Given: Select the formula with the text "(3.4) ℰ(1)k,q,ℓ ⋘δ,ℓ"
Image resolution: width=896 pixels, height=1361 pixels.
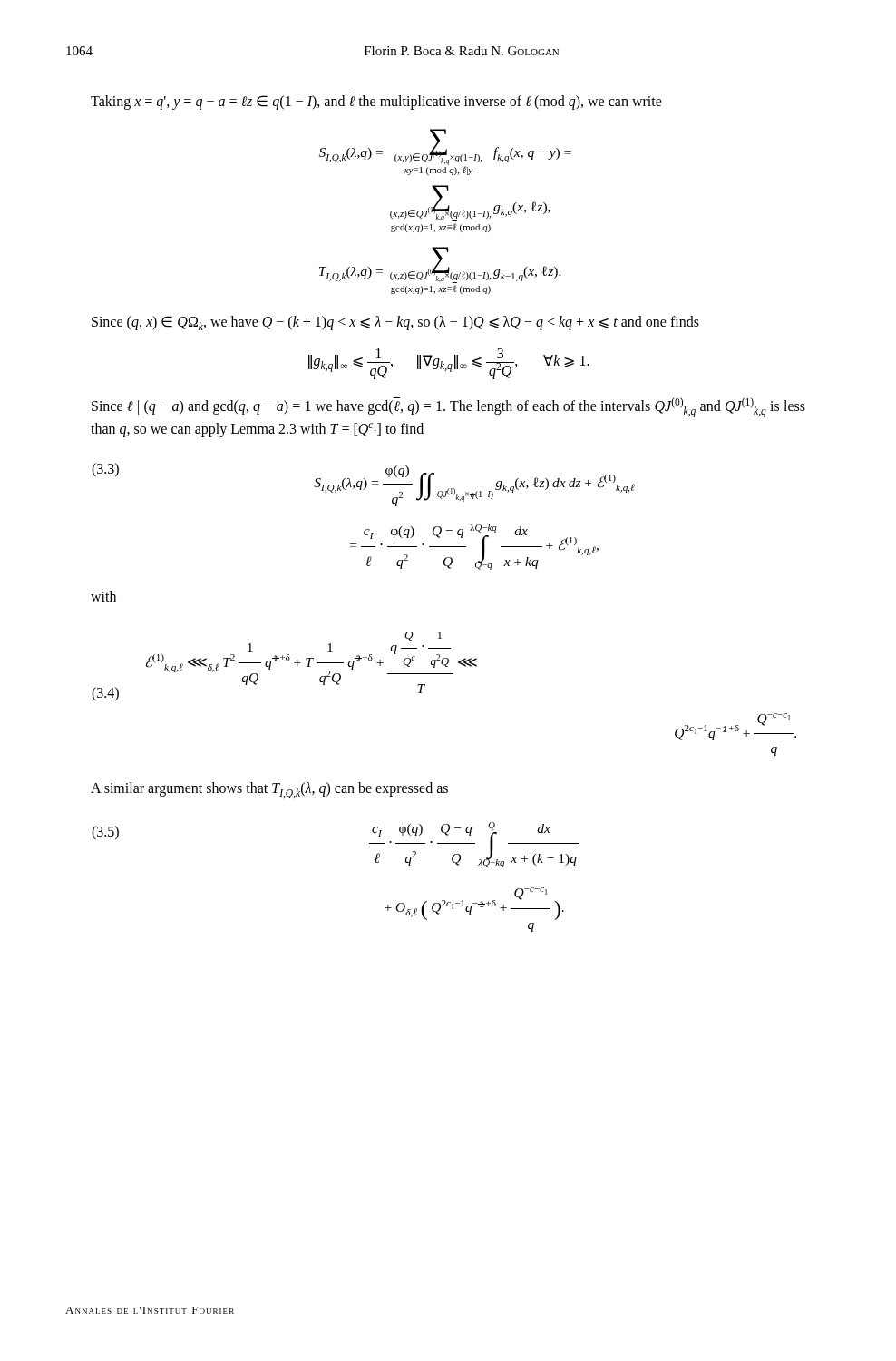Looking at the screenshot, I should (410, 637).
